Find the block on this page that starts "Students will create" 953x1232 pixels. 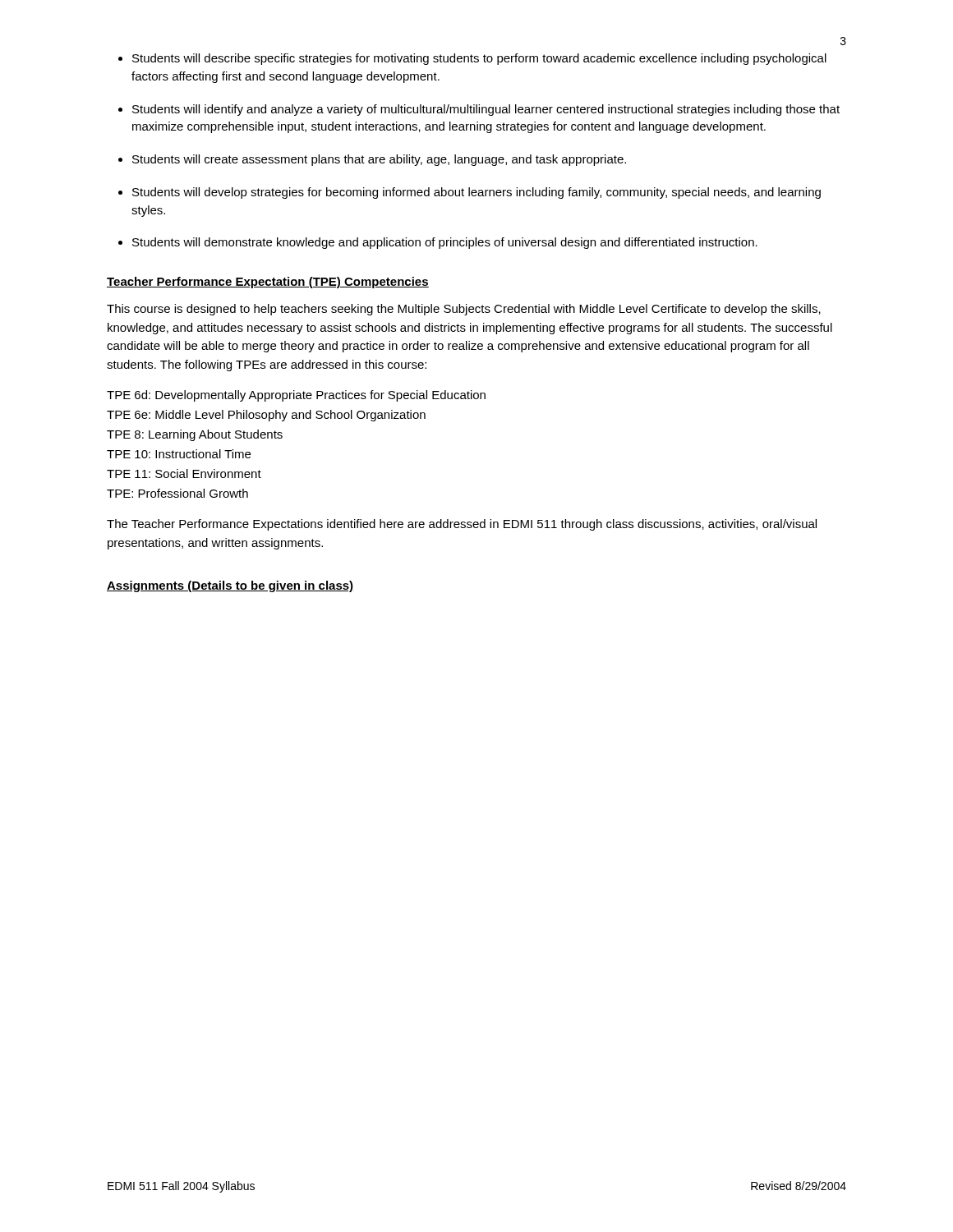tap(489, 159)
